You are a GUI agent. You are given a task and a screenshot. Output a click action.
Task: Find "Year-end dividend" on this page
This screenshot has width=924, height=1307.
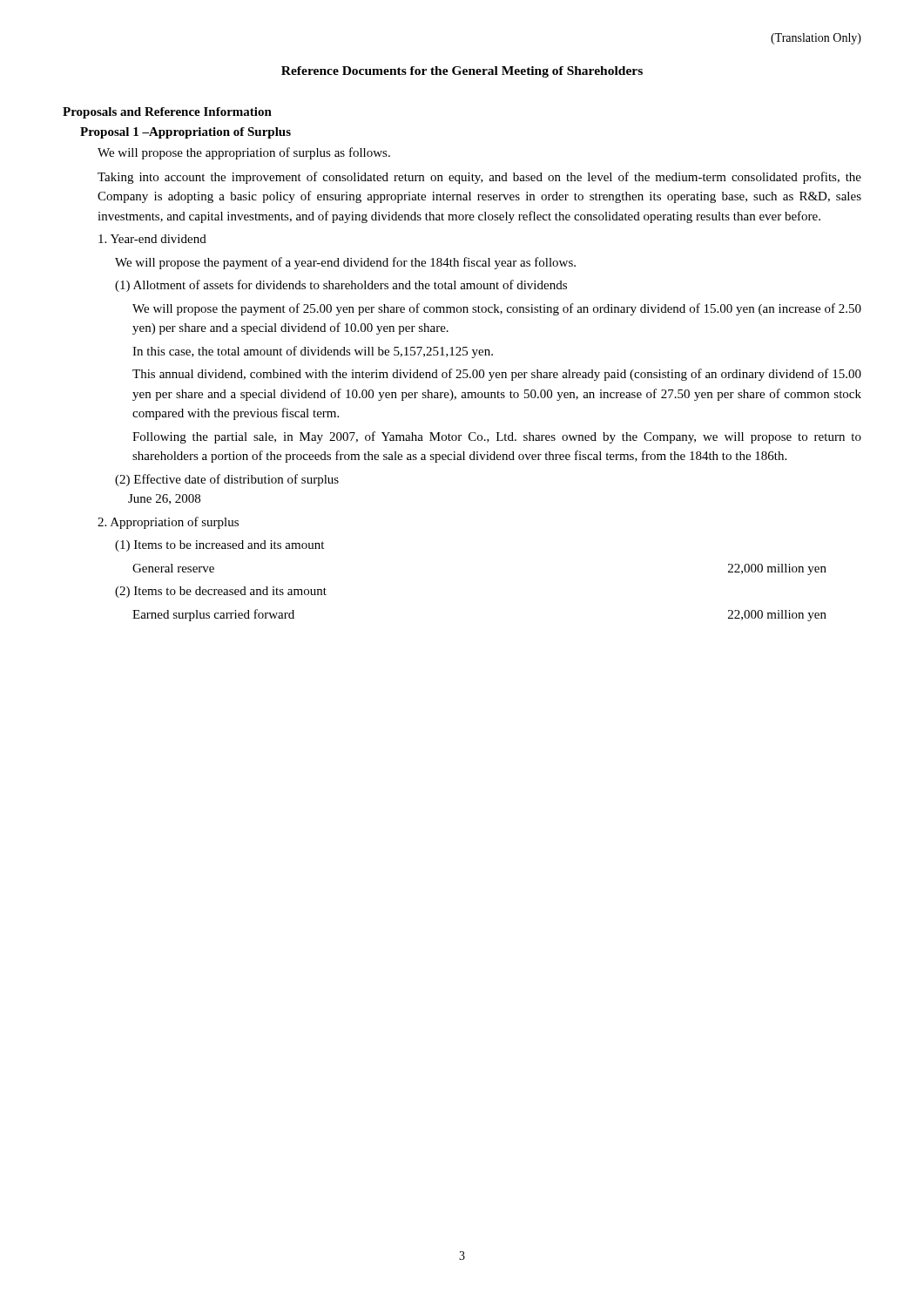pos(152,239)
